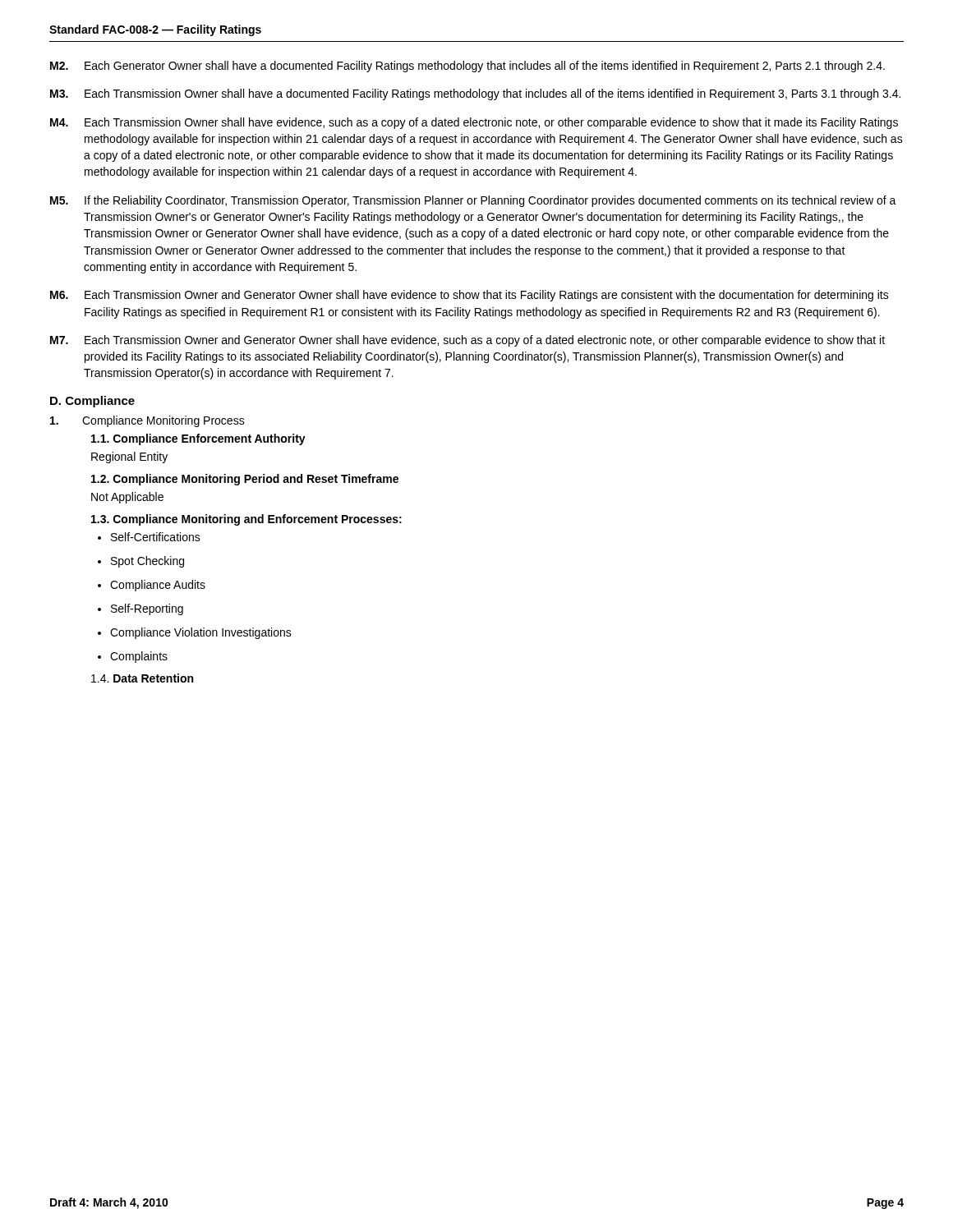Locate the list item containing "Compliance Audits"
The image size is (953, 1232).
pyautogui.click(x=158, y=585)
